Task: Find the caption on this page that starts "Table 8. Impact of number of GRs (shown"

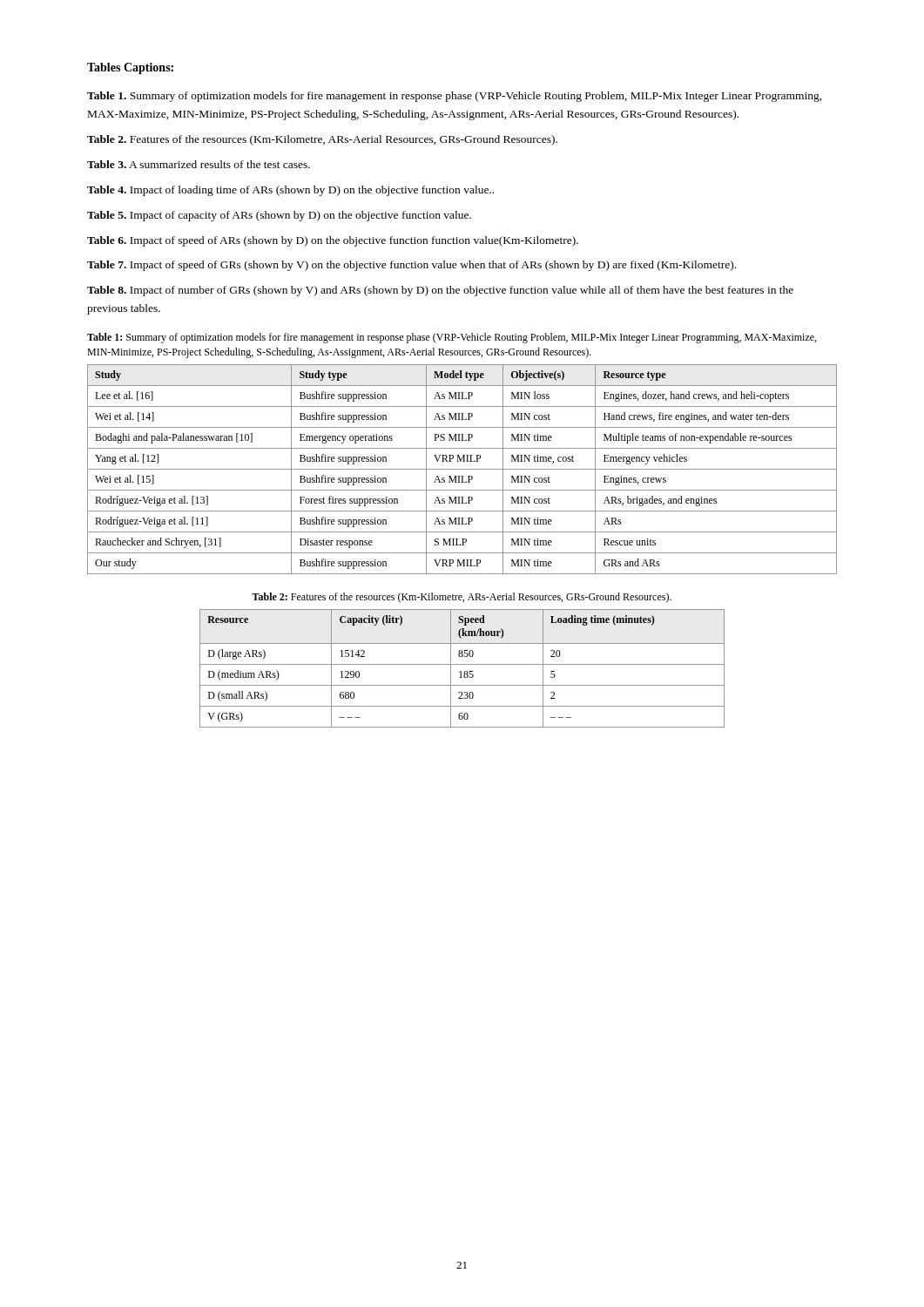Action: point(440,299)
